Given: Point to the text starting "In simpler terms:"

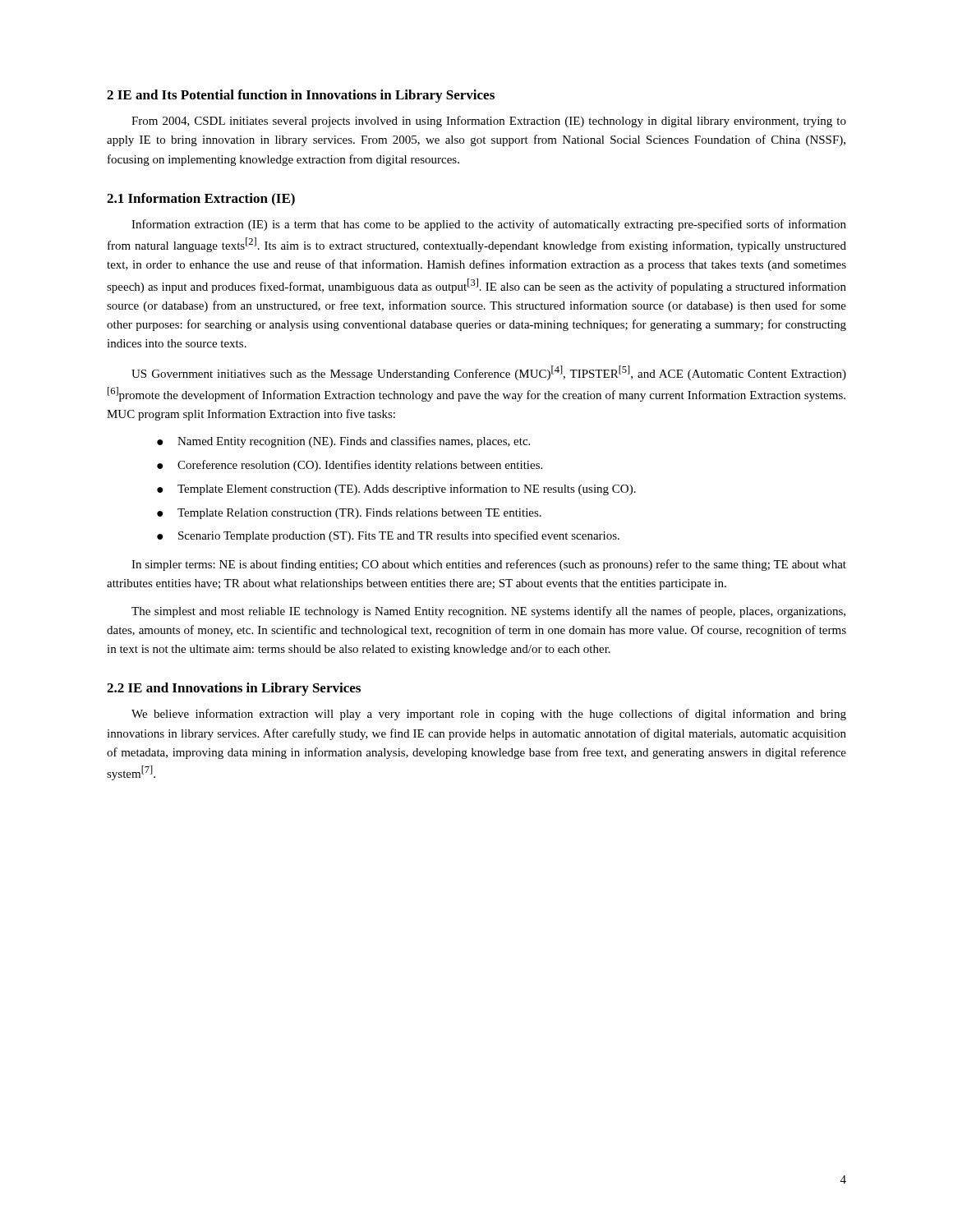Looking at the screenshot, I should click(x=476, y=574).
